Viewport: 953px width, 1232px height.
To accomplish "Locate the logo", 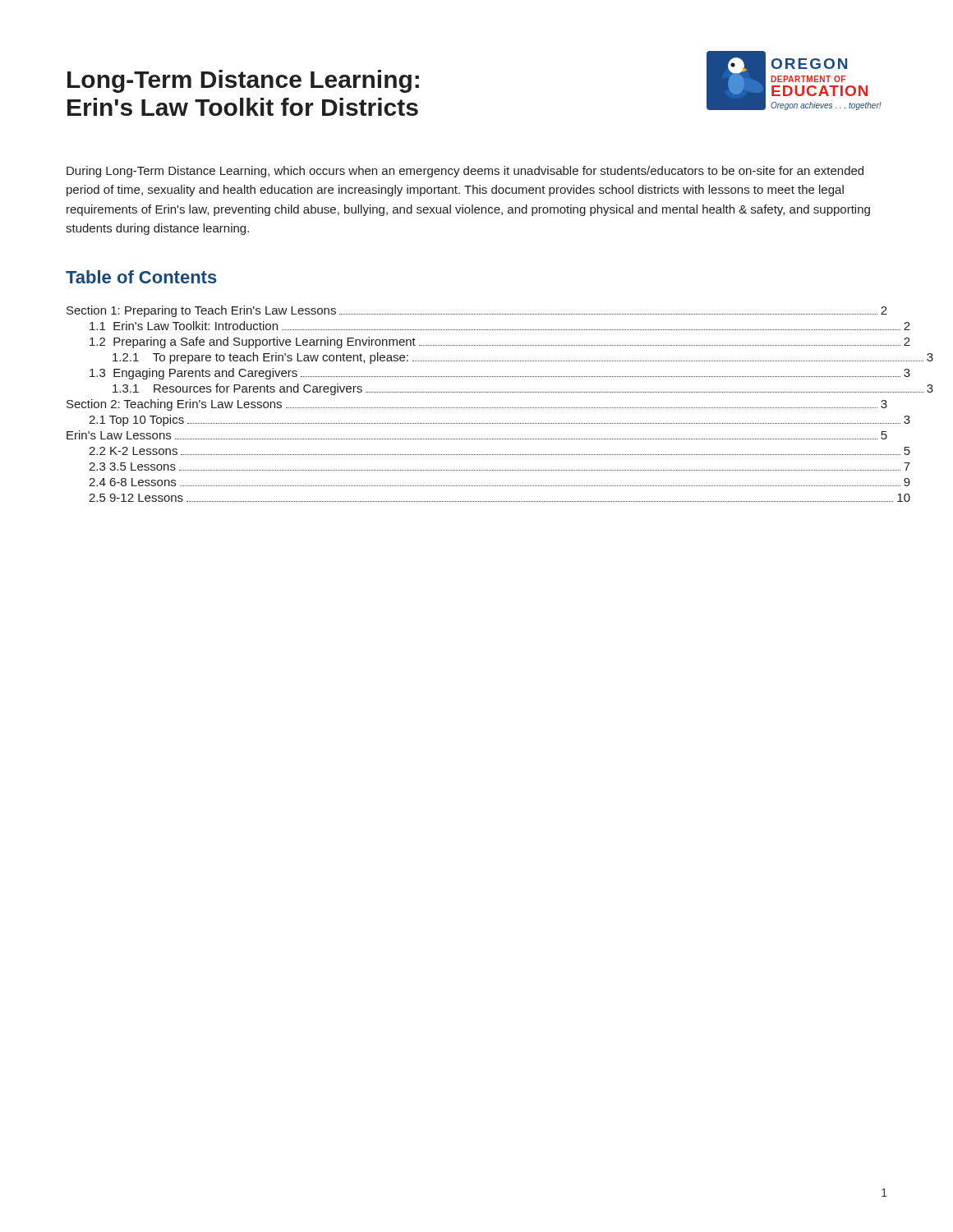I will pyautogui.click(x=797, y=90).
